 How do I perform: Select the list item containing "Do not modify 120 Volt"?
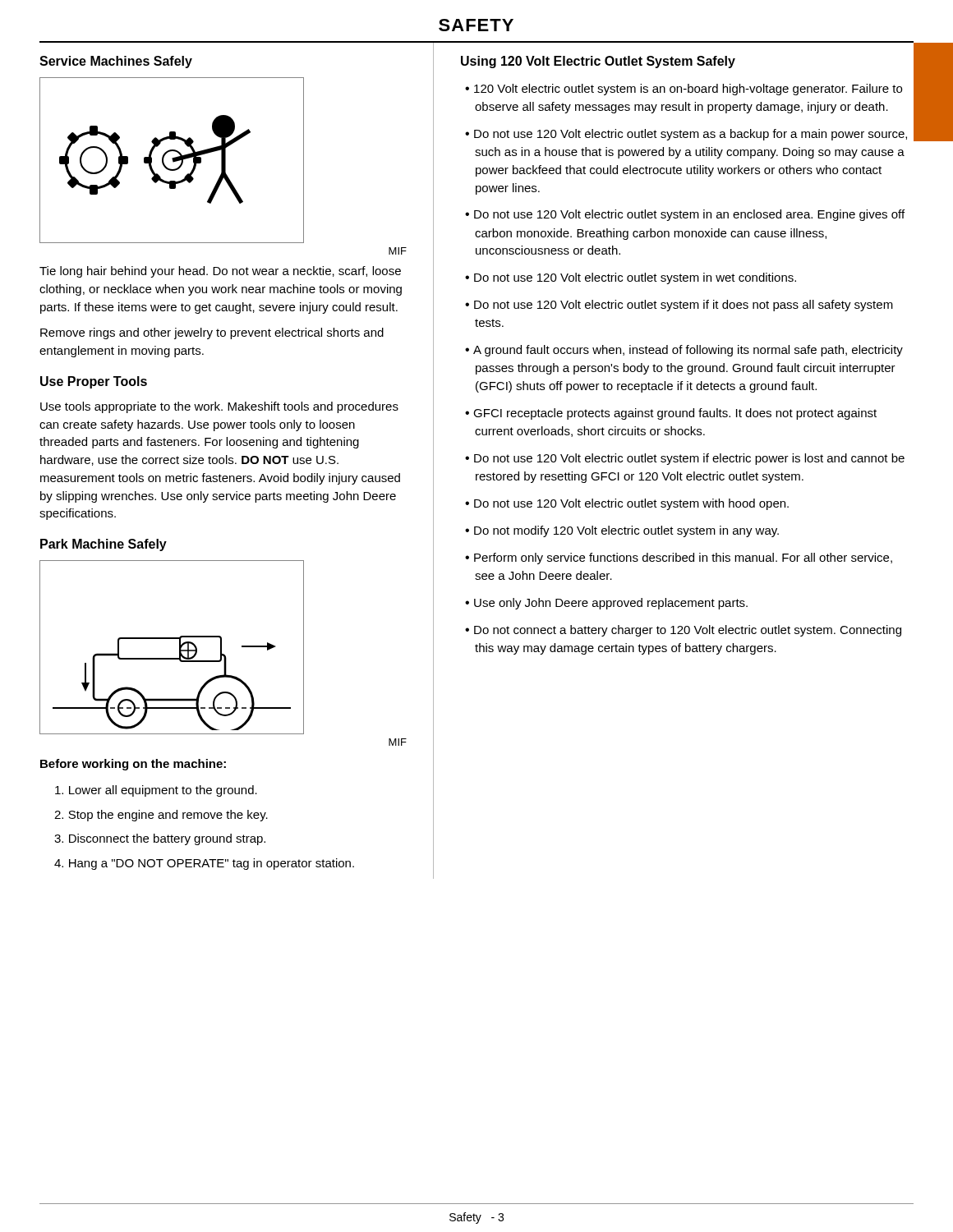click(627, 530)
